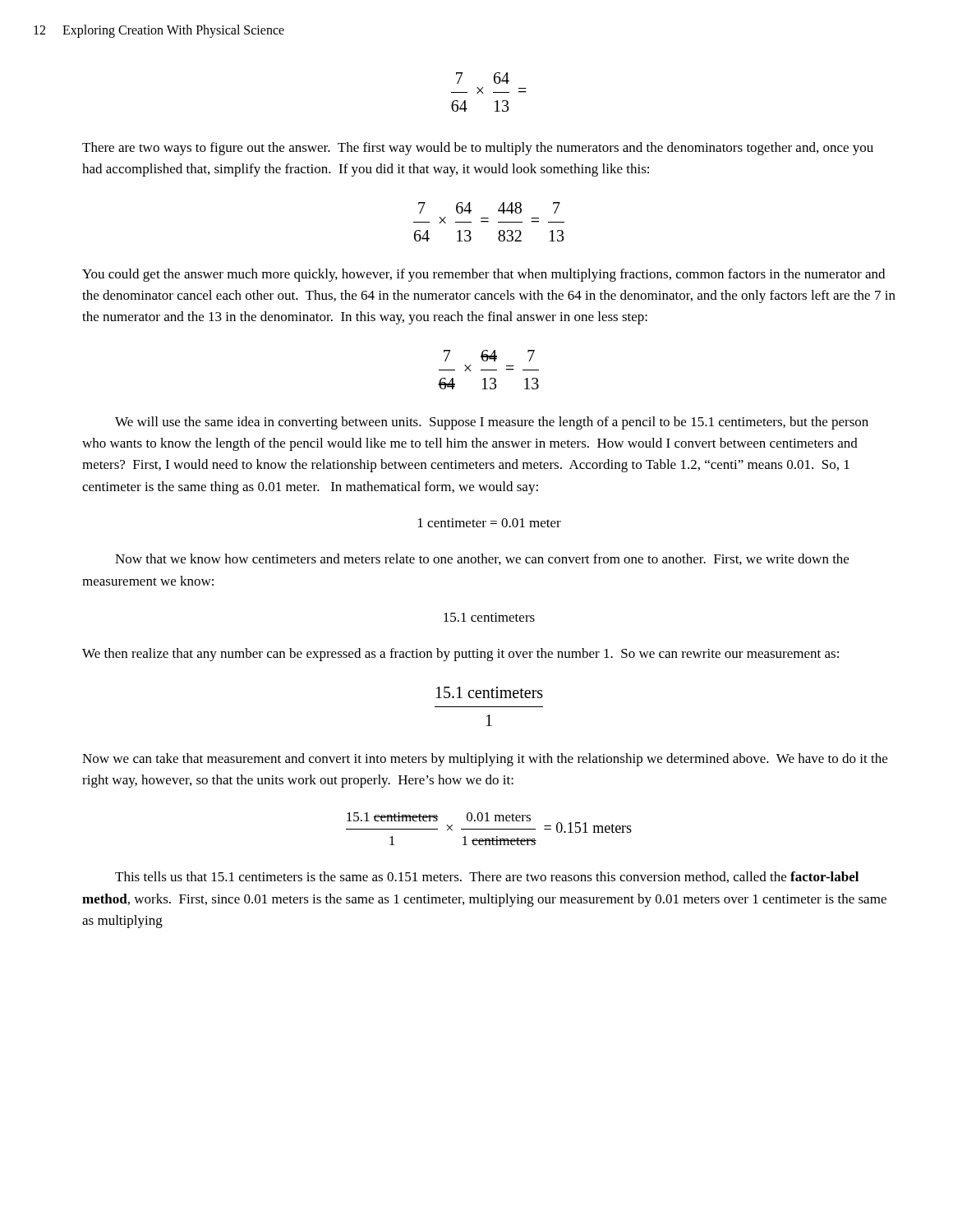Point to "1 centimeters"

click(x=489, y=617)
